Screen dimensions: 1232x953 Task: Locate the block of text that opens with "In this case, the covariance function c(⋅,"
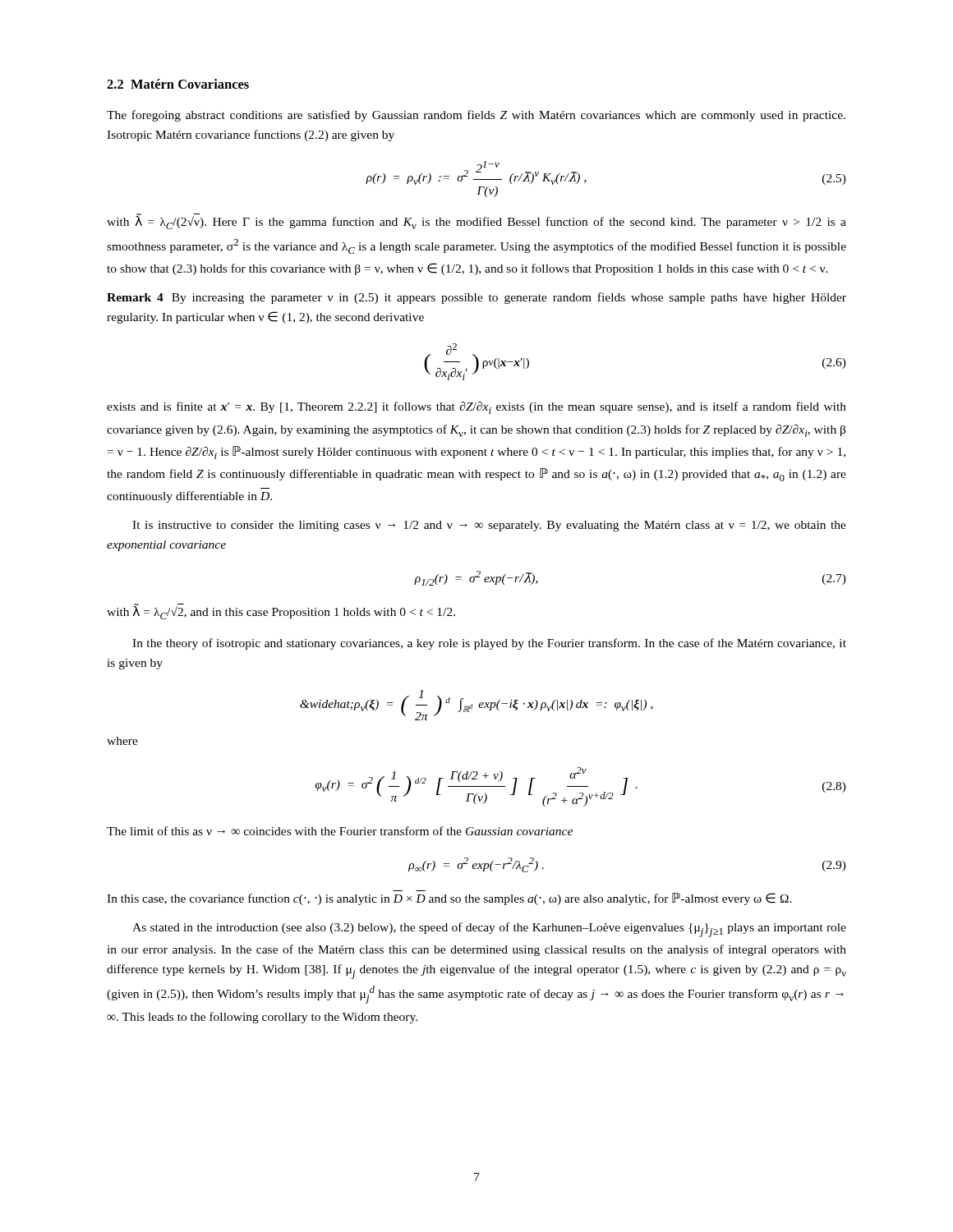(450, 898)
